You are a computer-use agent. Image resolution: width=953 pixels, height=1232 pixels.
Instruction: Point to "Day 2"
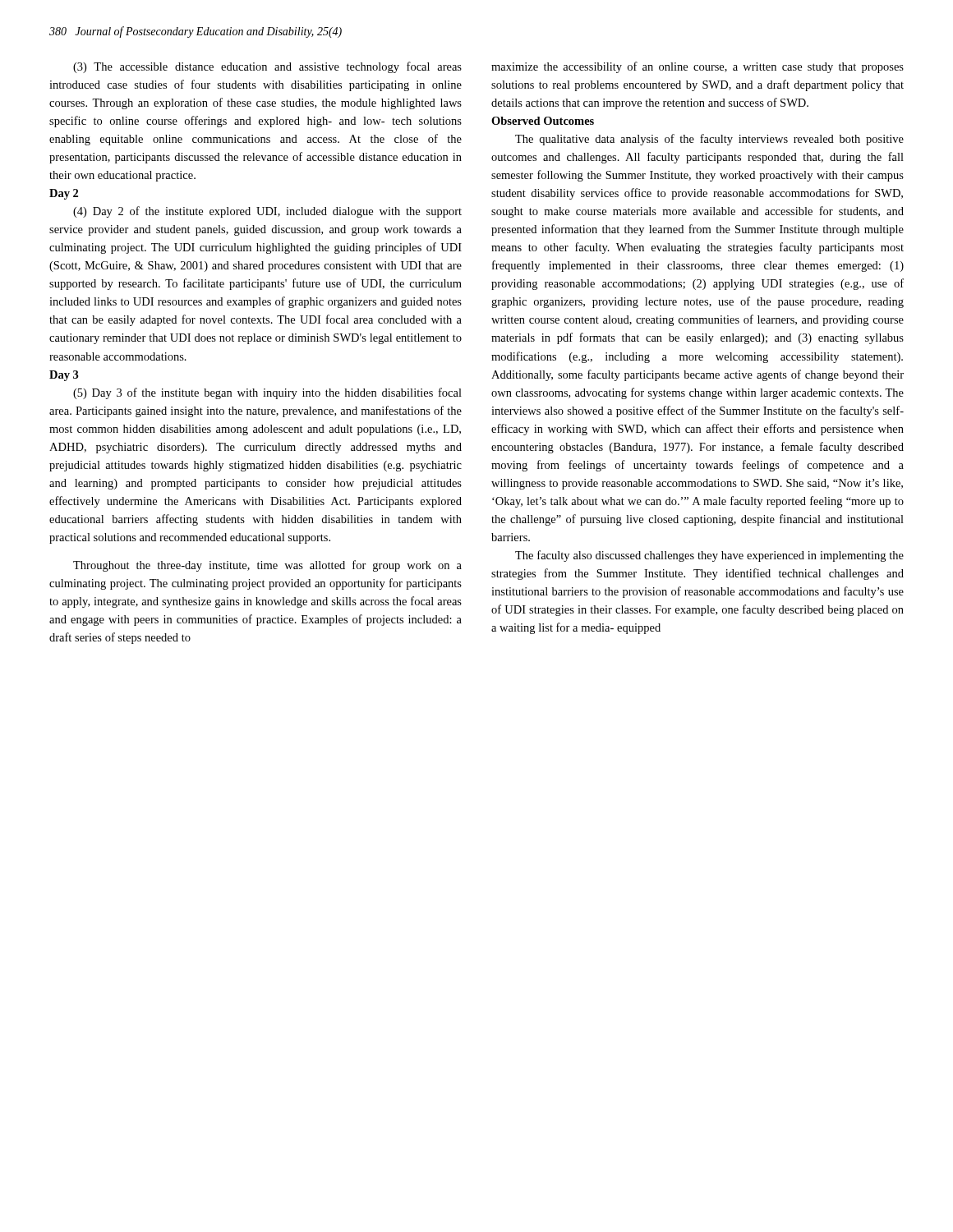point(64,194)
